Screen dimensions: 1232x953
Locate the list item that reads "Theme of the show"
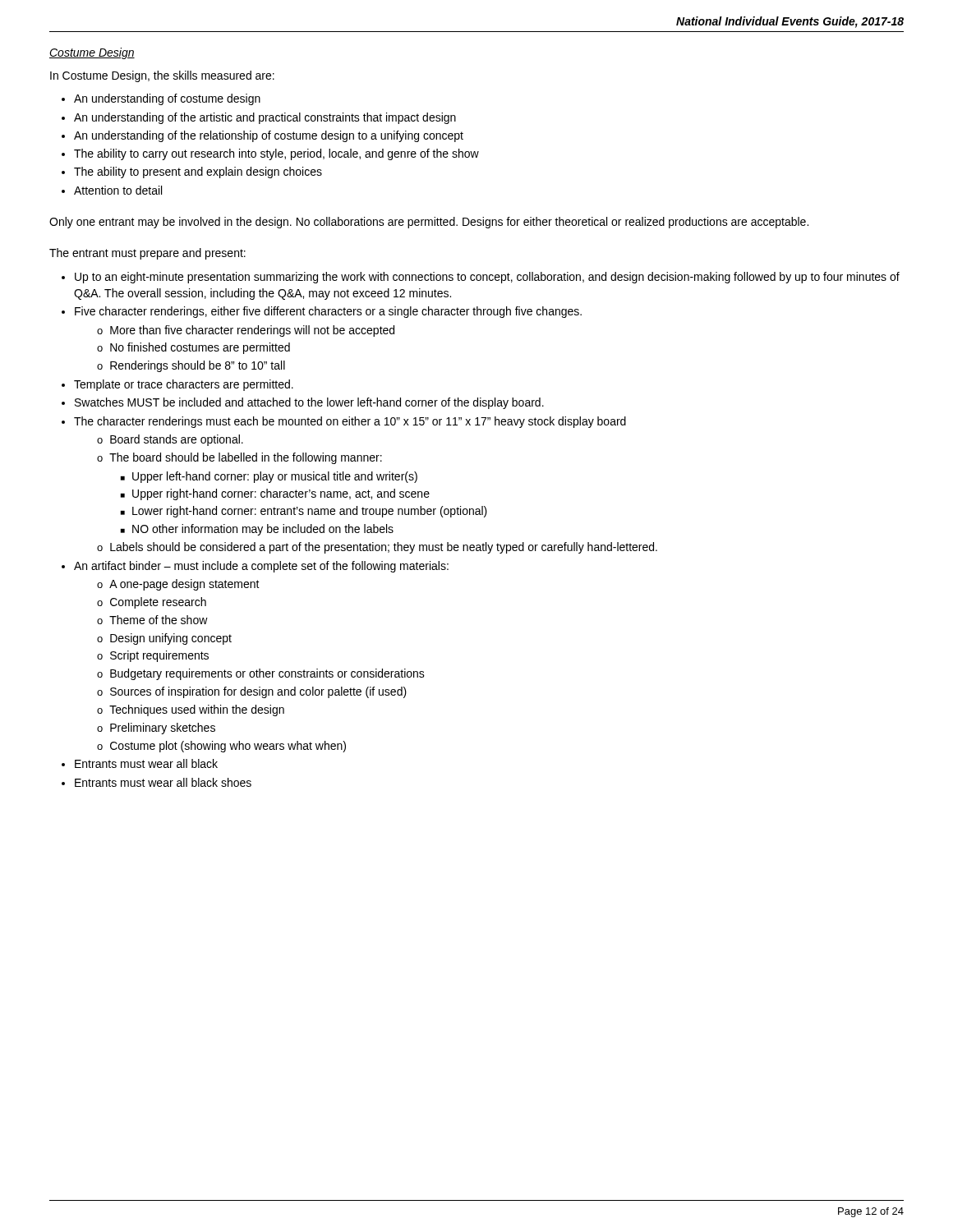pyautogui.click(x=158, y=620)
